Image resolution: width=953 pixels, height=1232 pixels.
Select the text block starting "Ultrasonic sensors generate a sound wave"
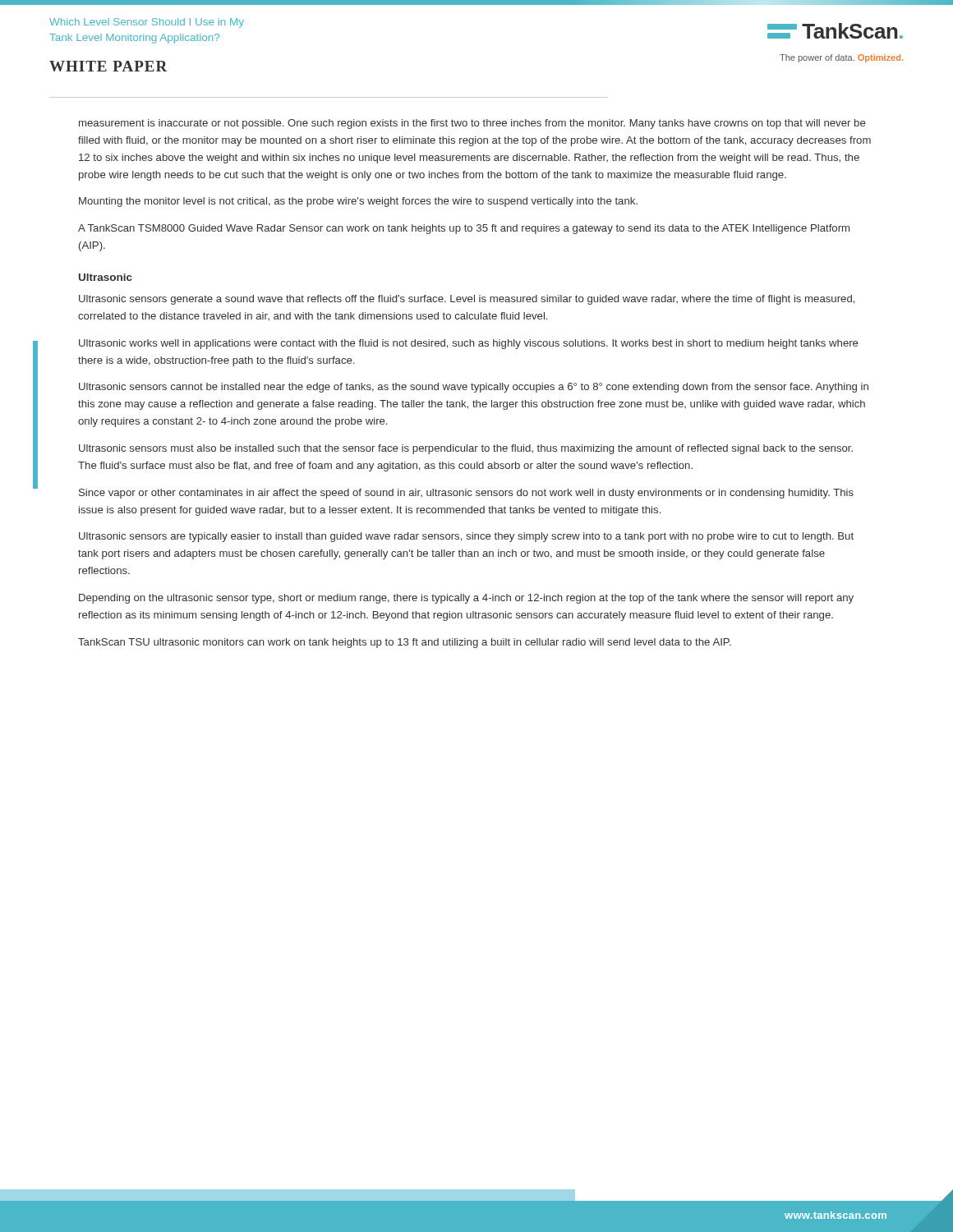(476, 308)
